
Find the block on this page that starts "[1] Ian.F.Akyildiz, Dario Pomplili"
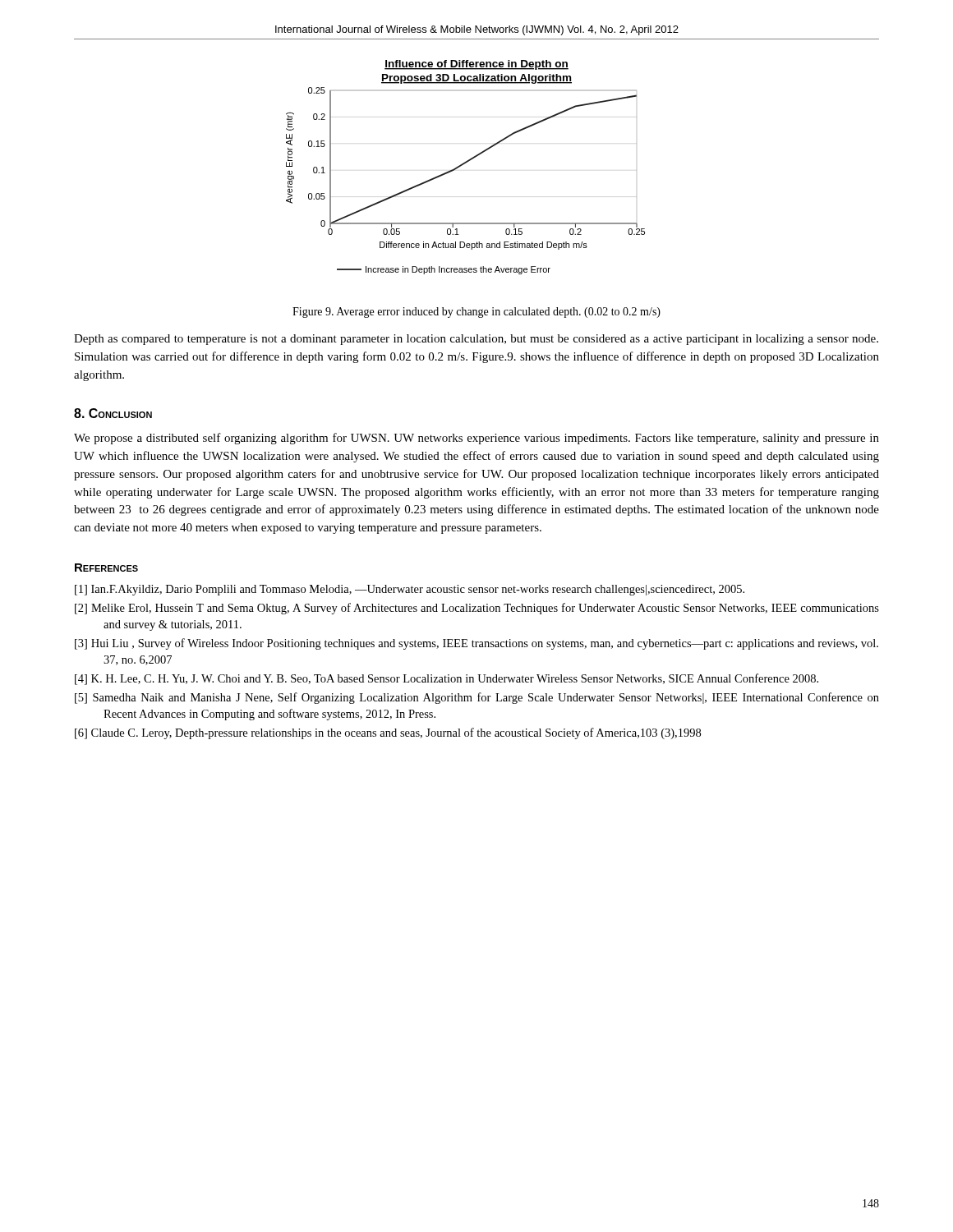[x=410, y=589]
